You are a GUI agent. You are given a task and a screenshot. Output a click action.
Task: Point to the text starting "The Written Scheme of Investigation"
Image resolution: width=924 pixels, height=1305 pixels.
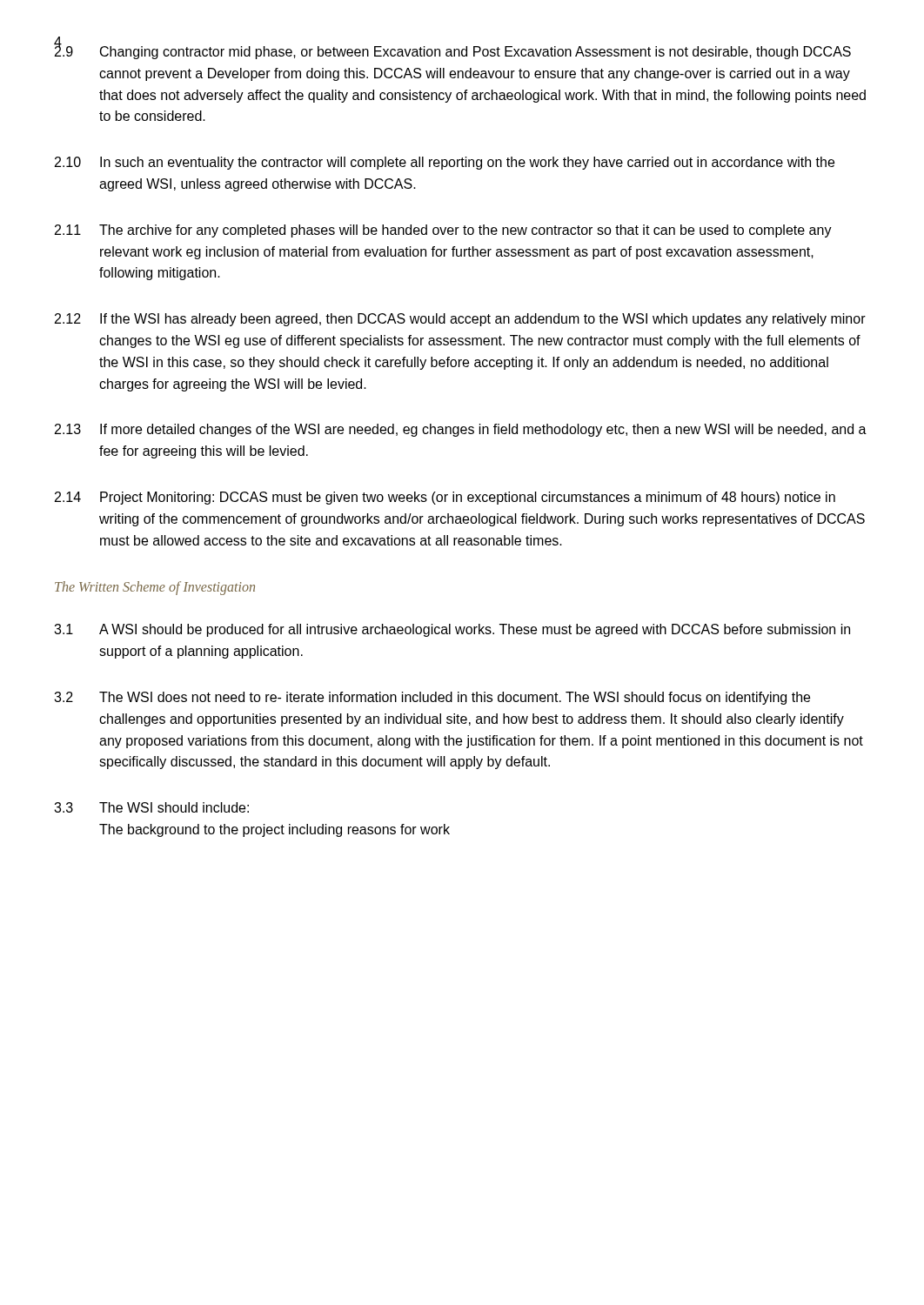pos(155,587)
